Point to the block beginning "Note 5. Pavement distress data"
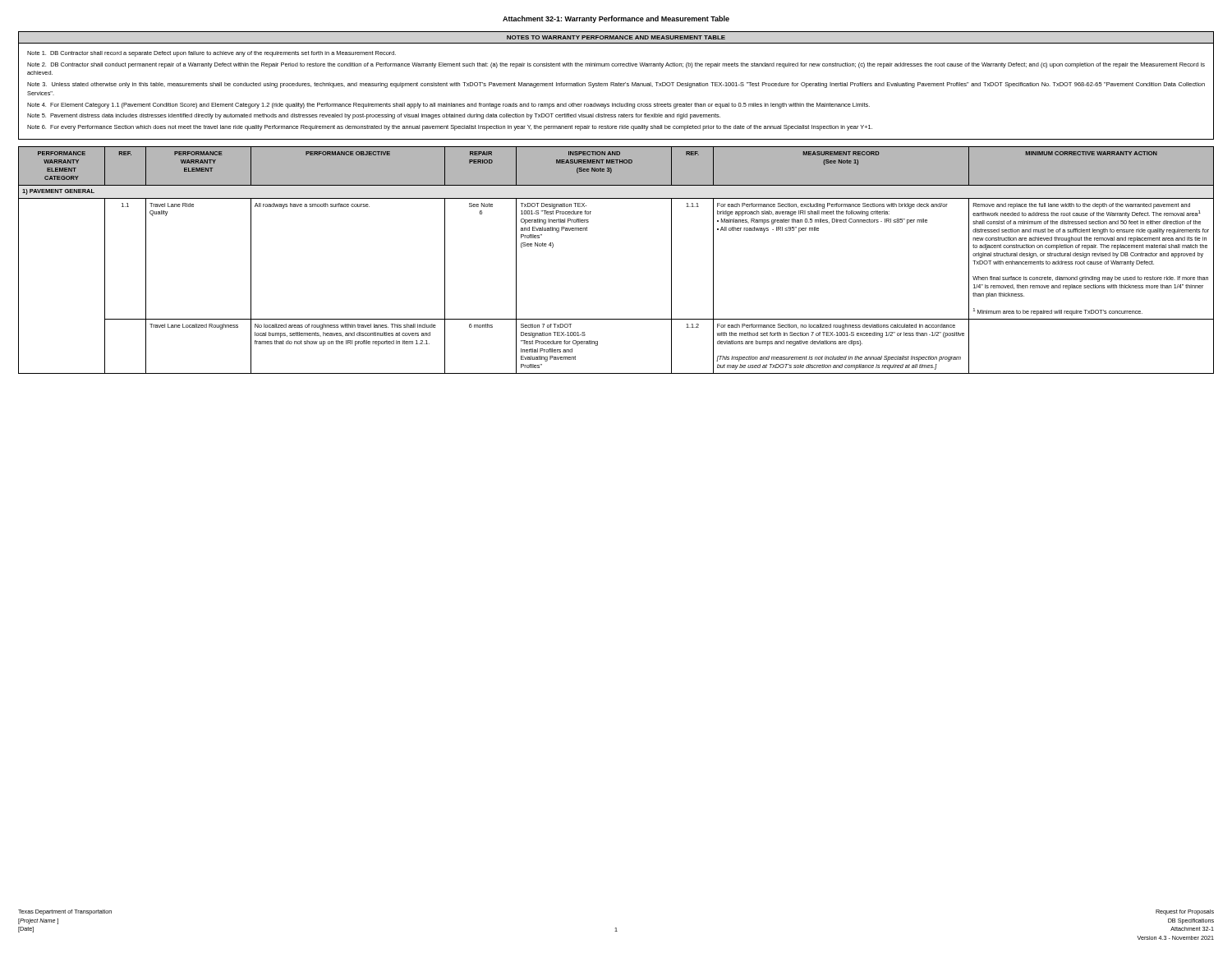 pyautogui.click(x=374, y=116)
